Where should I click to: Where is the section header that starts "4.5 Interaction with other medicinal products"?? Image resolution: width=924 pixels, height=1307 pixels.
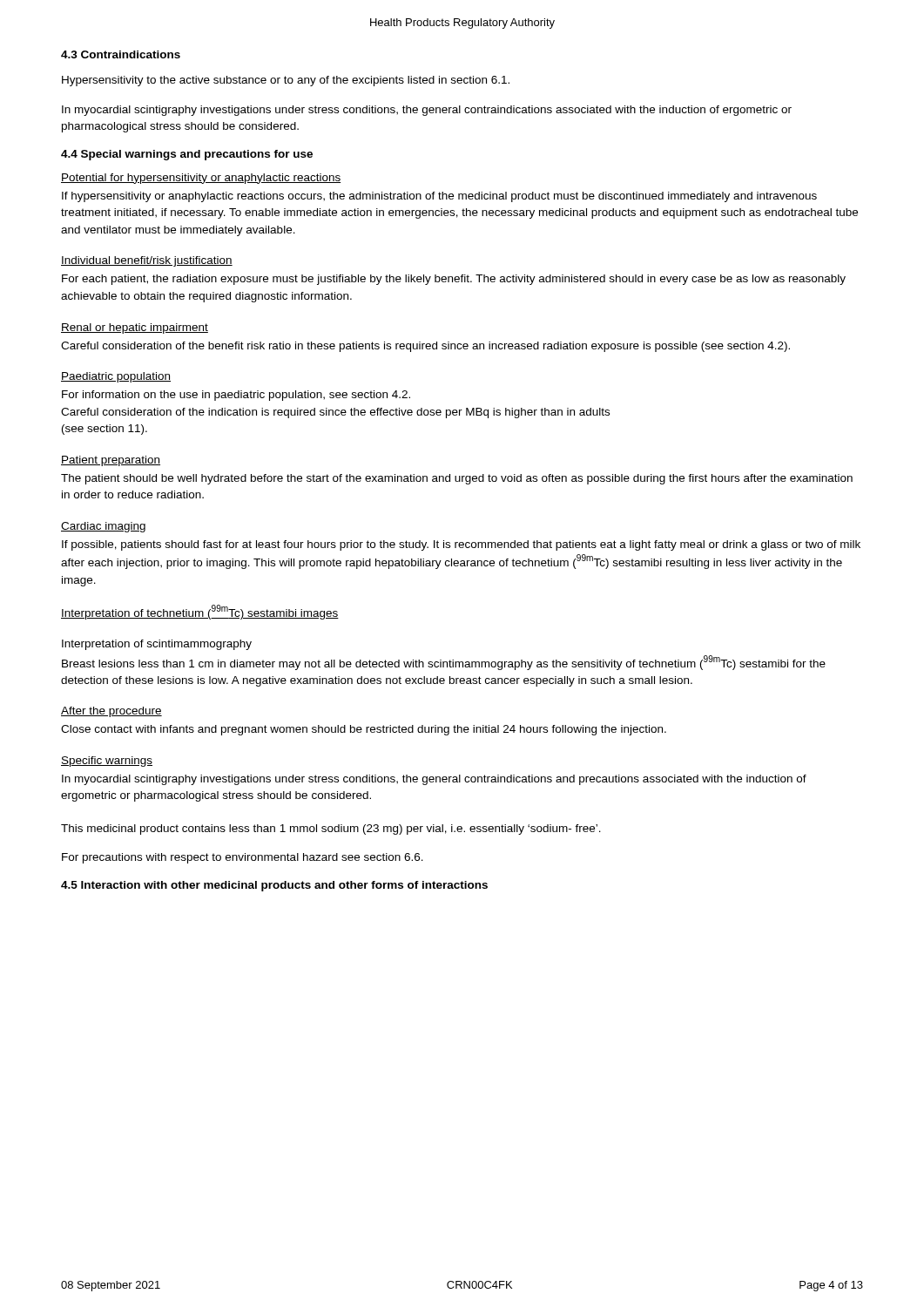pos(275,885)
